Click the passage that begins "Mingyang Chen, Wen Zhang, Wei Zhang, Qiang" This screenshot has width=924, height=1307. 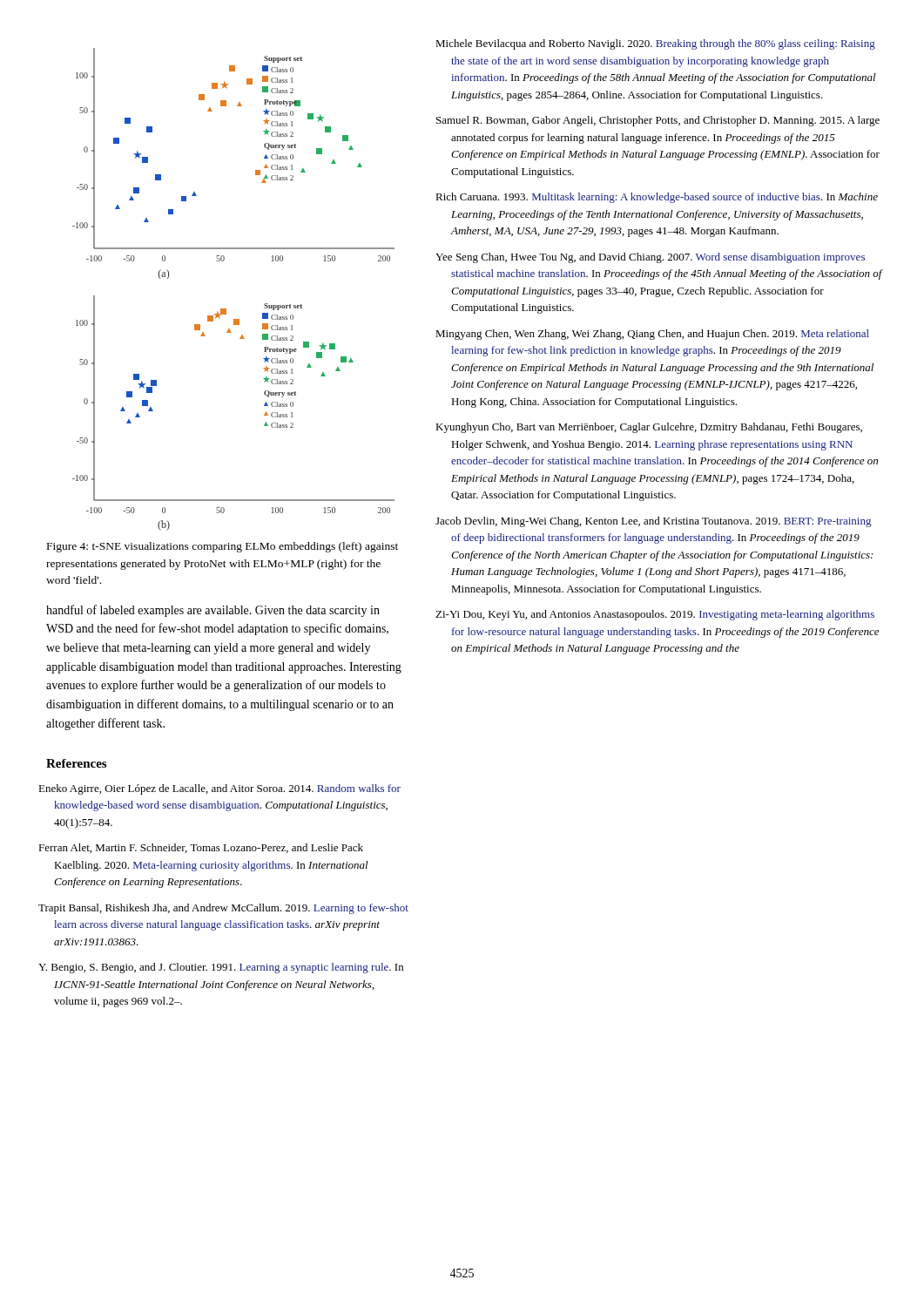click(655, 367)
